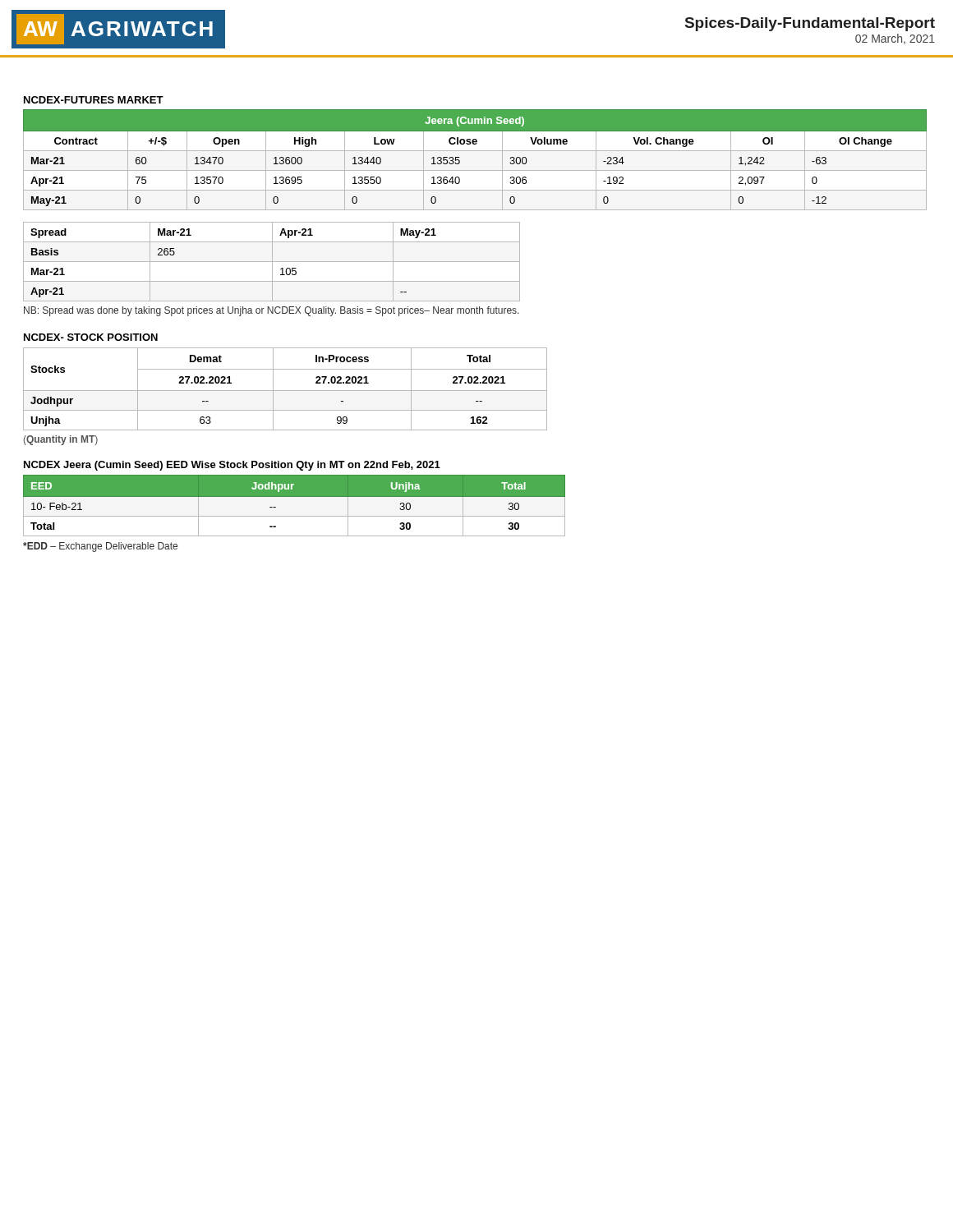Find the table that mentions "In-Process"

[x=475, y=389]
